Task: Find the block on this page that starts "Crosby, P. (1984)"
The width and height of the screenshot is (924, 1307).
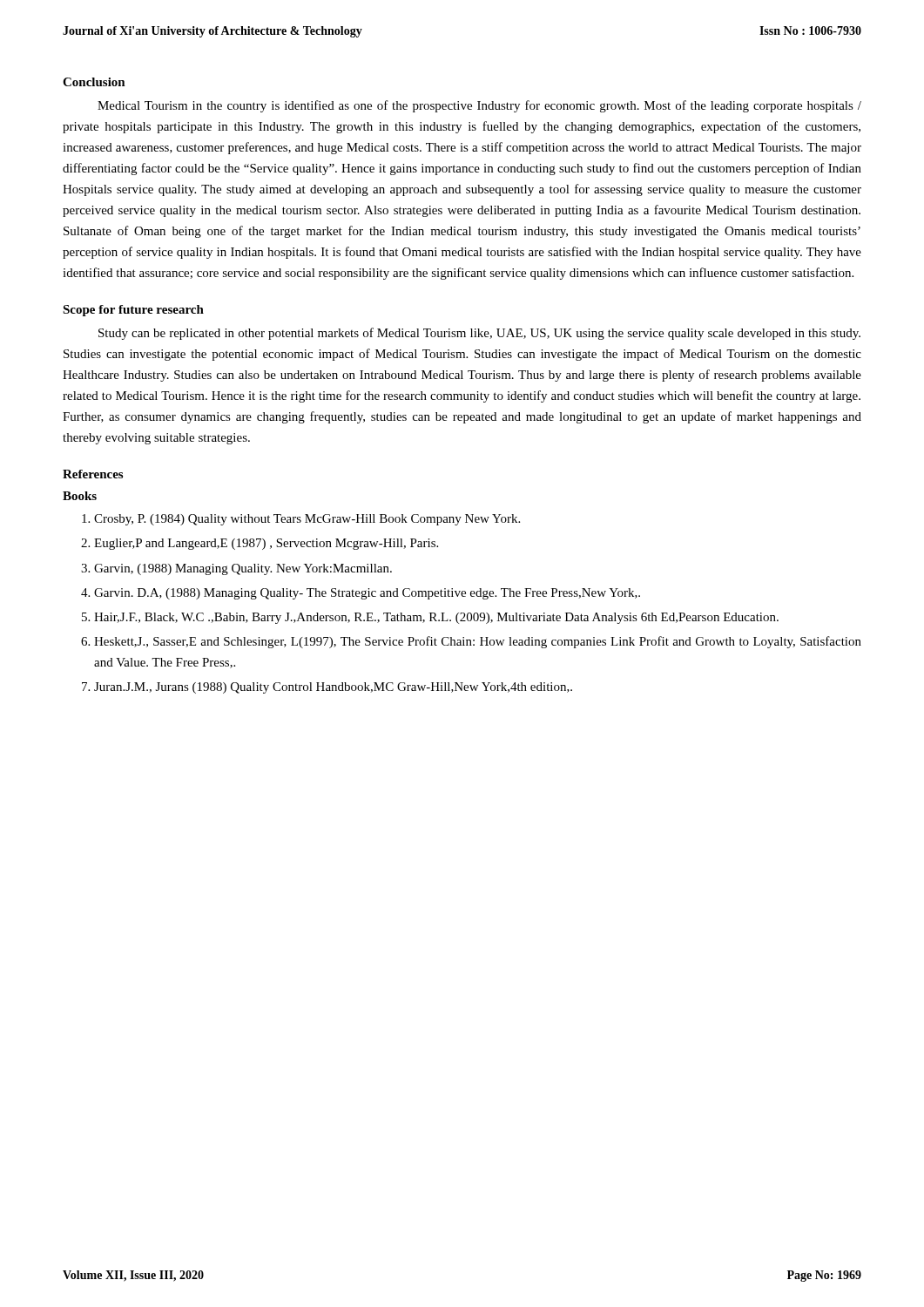Action: pos(308,518)
